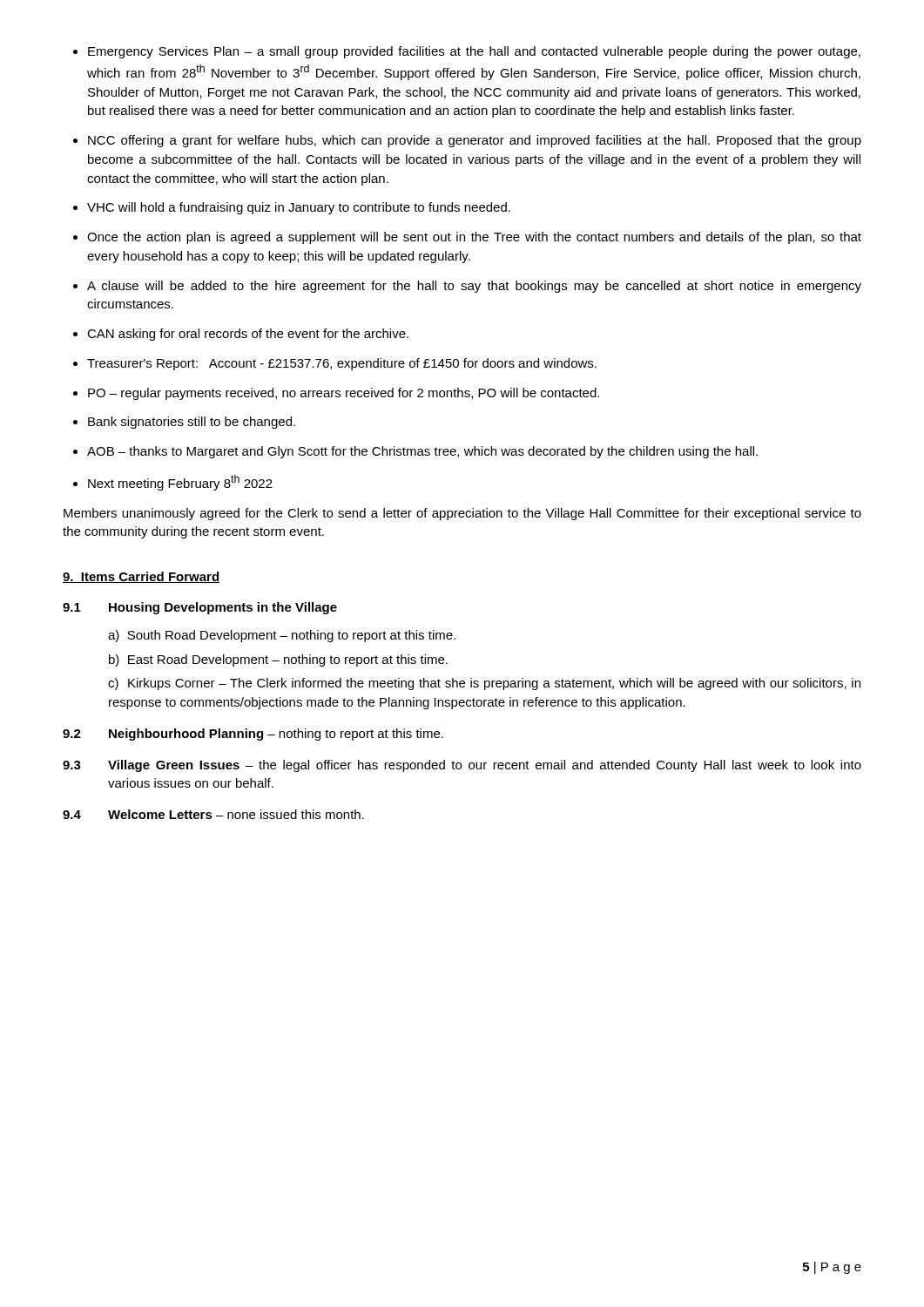Find the block on this page that starts "NCC offering a grant for"
This screenshot has height=1307, width=924.
click(x=462, y=159)
